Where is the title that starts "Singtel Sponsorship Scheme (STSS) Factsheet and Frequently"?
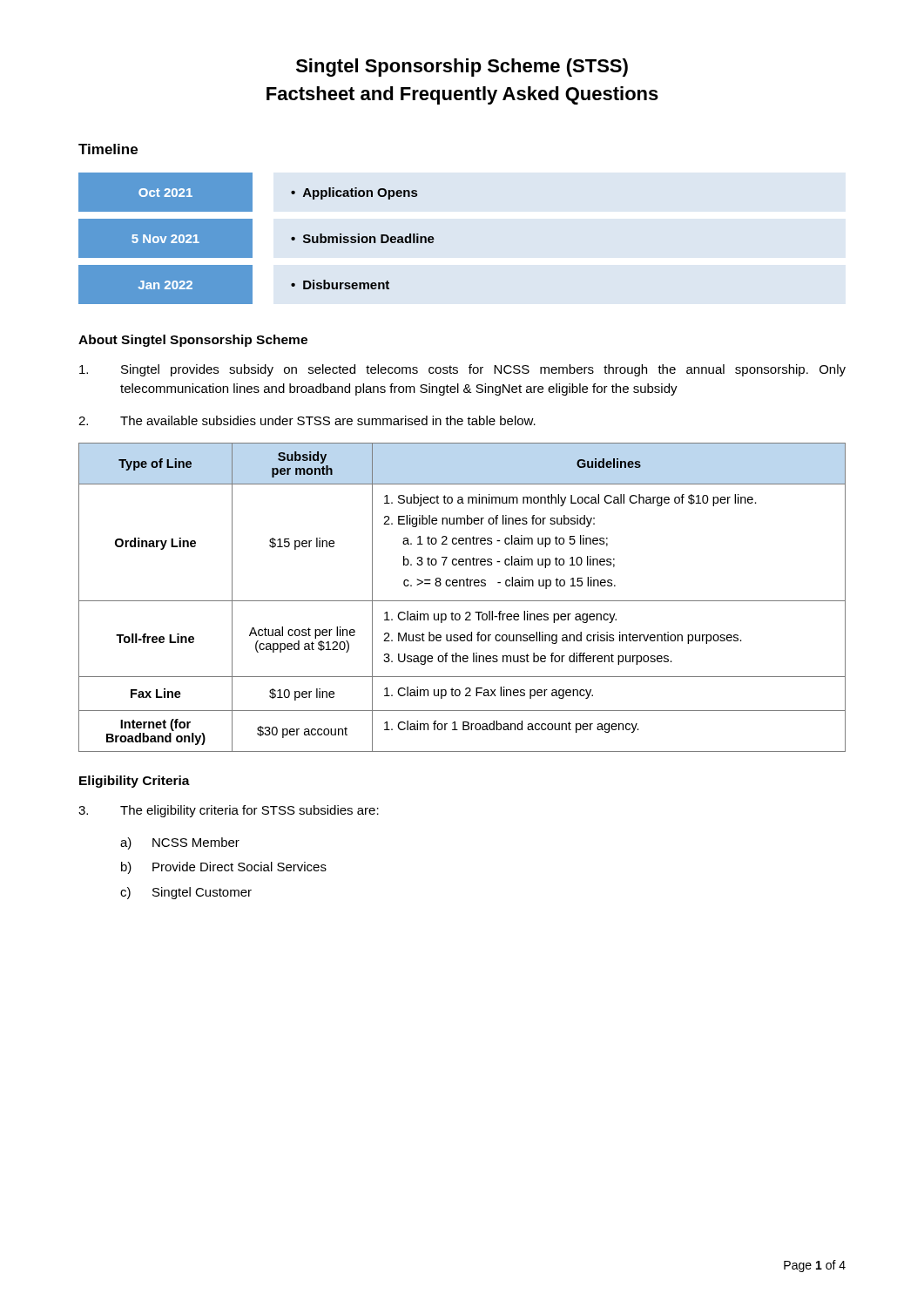 pyautogui.click(x=462, y=80)
